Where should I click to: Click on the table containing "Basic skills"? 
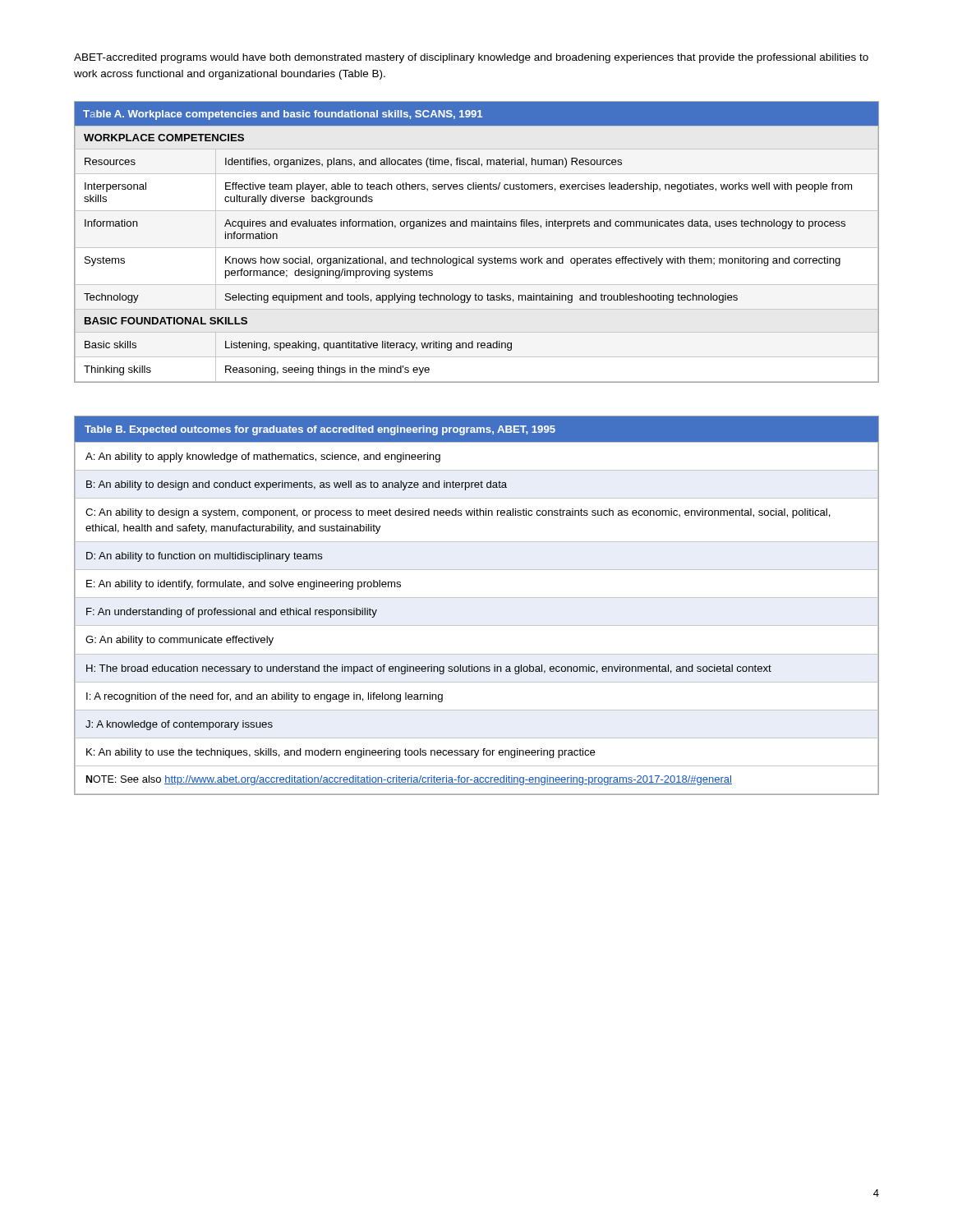tap(476, 241)
